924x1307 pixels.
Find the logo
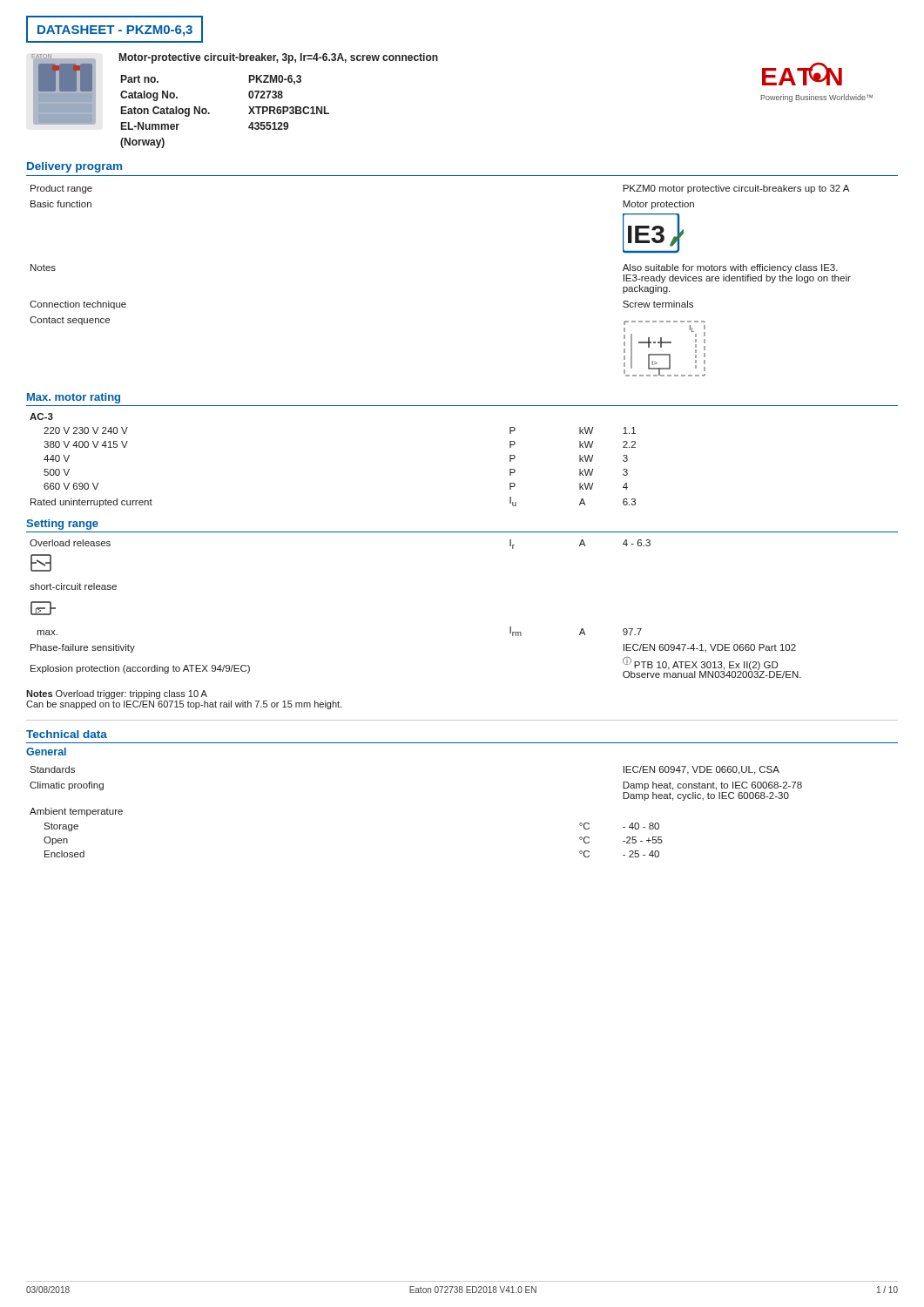click(828, 82)
